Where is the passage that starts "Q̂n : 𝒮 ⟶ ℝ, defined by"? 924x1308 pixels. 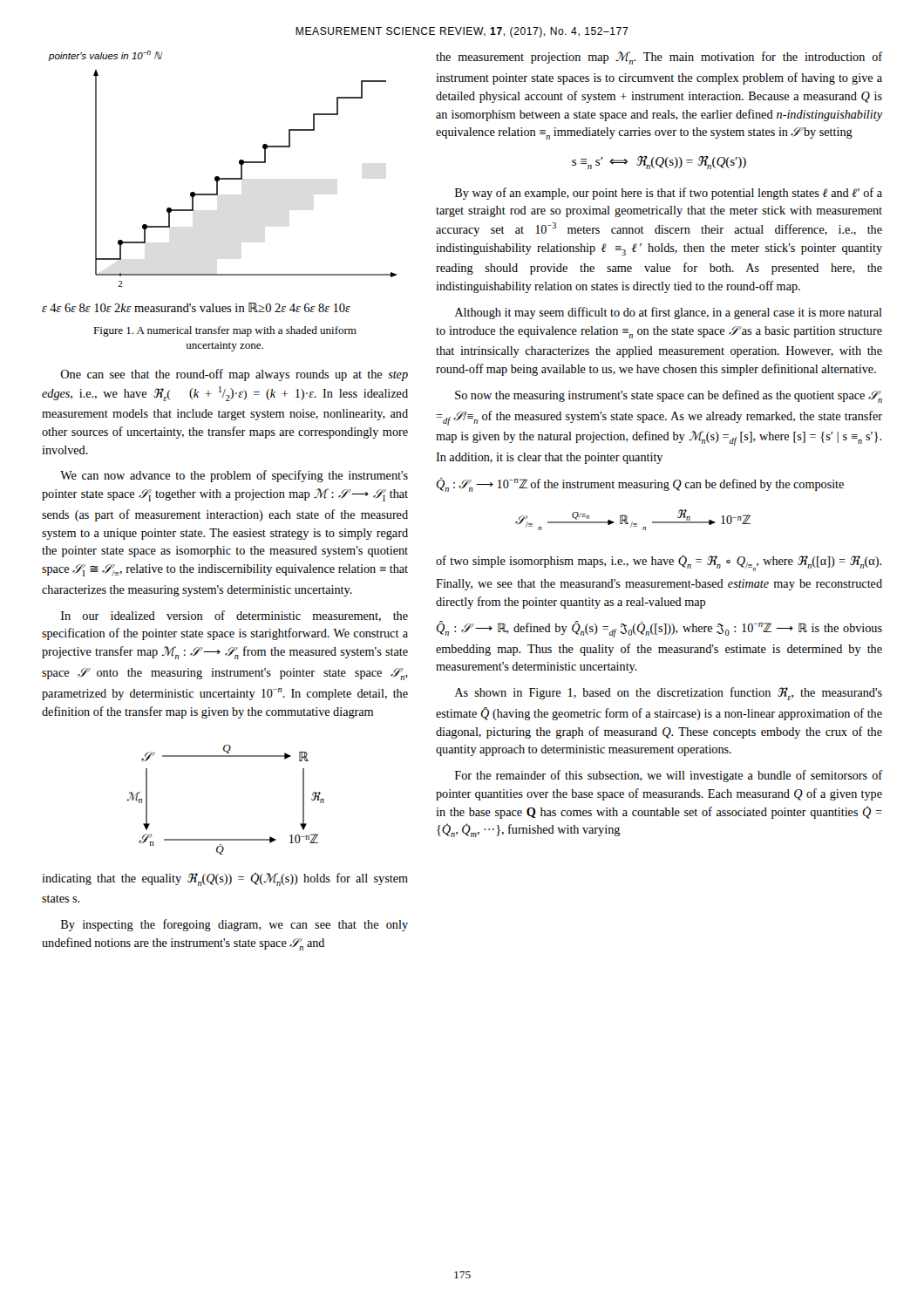click(659, 647)
